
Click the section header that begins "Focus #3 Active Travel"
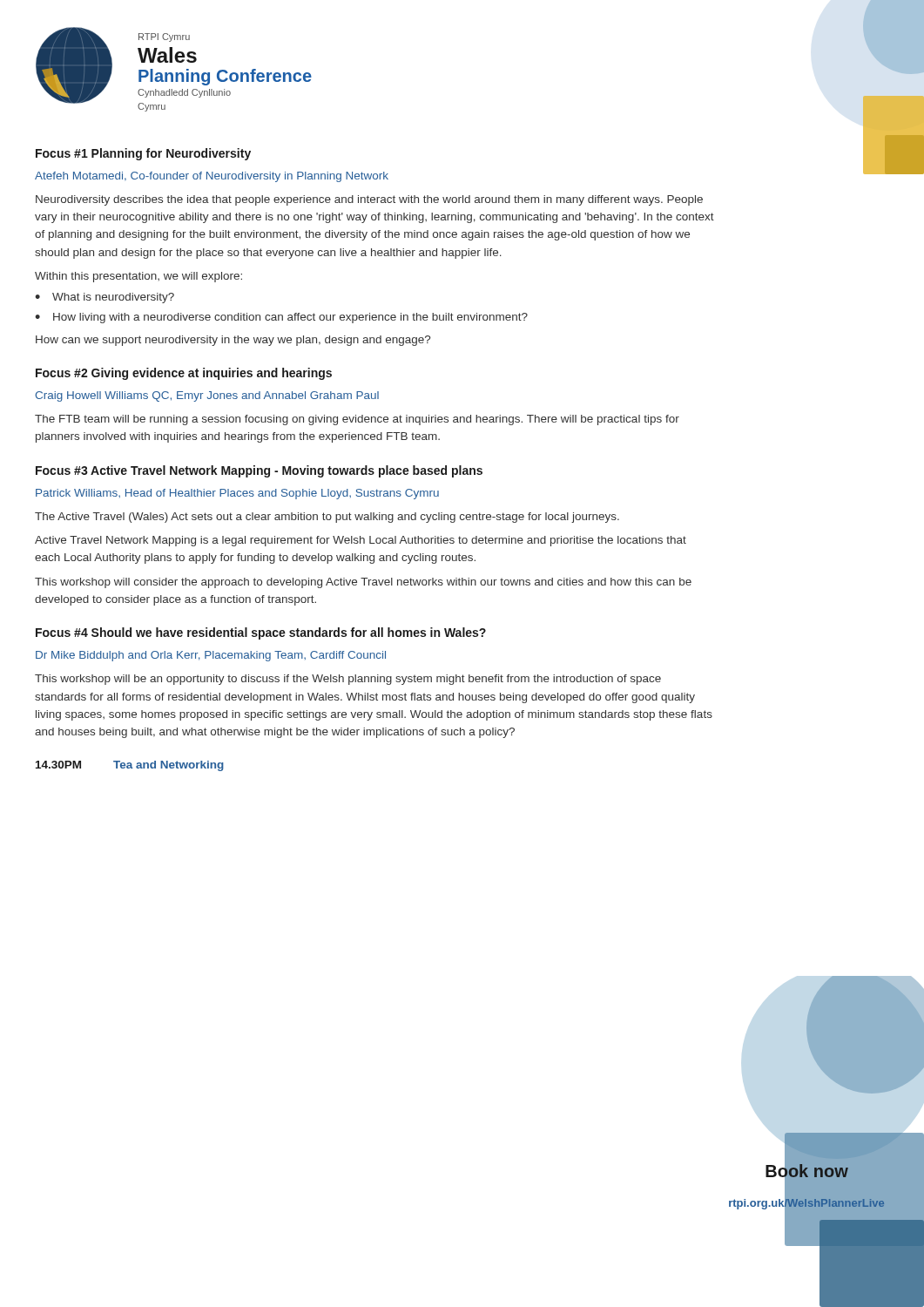pos(259,470)
